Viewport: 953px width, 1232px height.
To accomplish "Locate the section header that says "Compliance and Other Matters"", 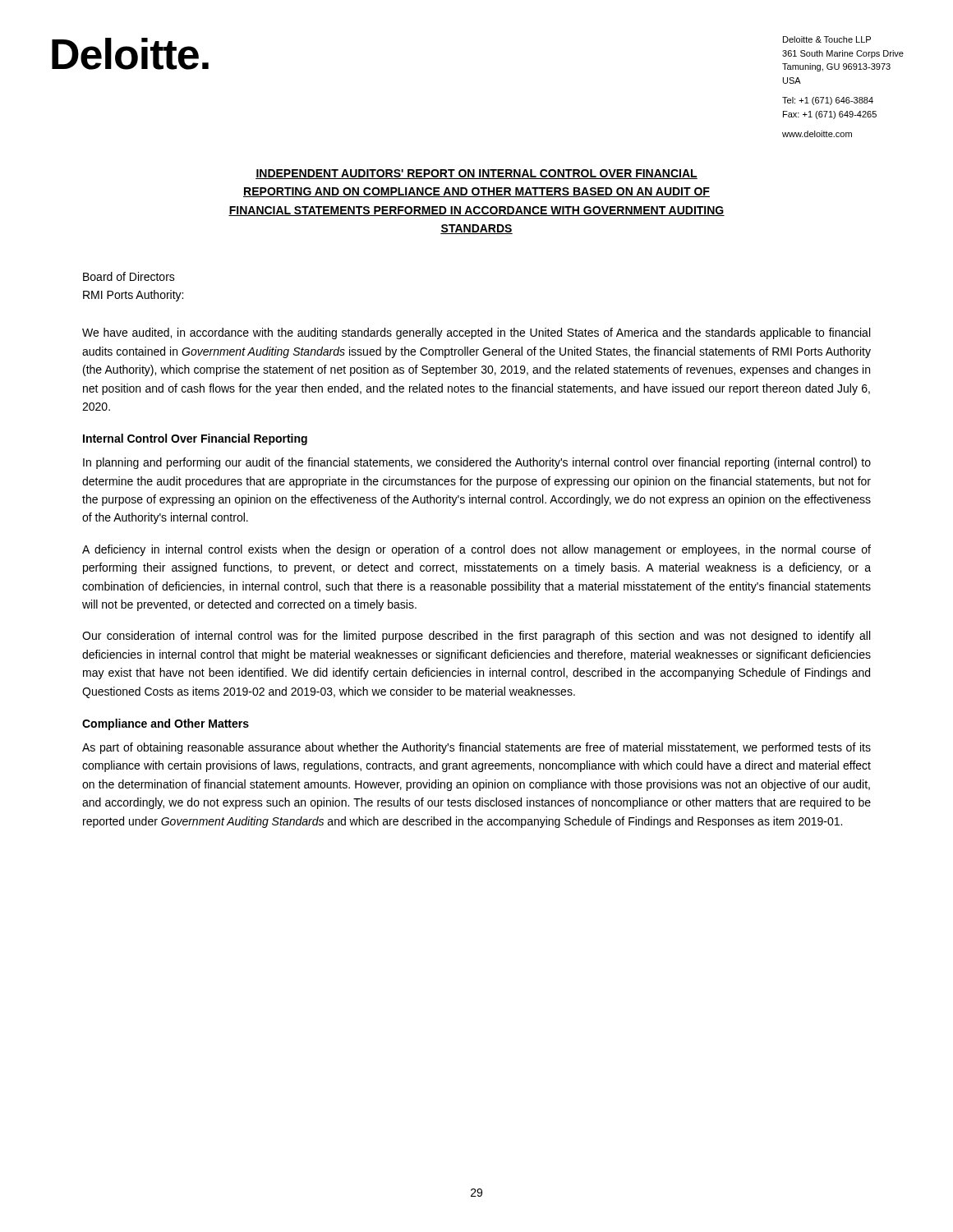I will point(166,724).
